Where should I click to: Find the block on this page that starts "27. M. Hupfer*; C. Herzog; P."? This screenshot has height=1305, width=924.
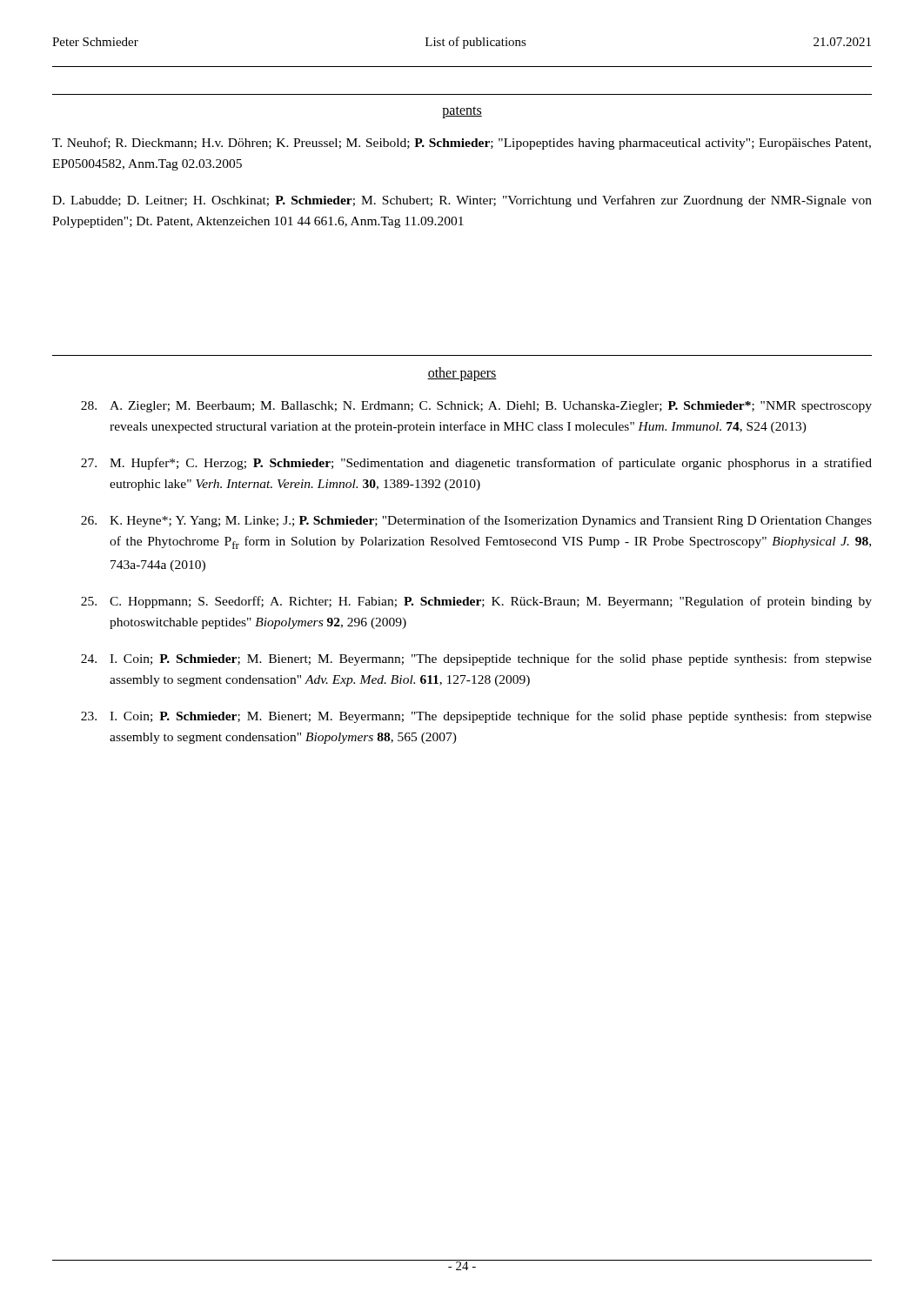pos(462,473)
